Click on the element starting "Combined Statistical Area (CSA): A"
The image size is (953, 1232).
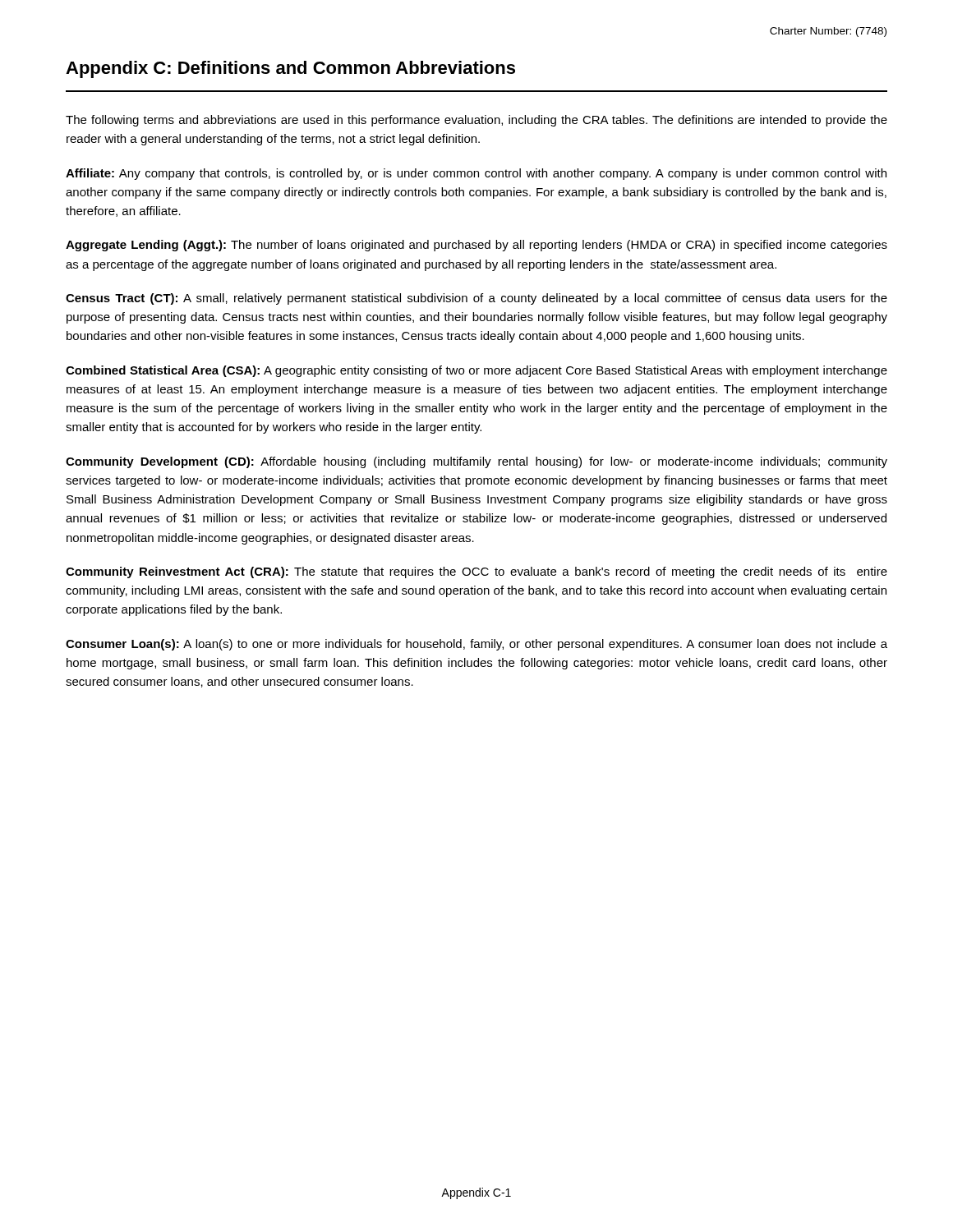click(x=476, y=398)
